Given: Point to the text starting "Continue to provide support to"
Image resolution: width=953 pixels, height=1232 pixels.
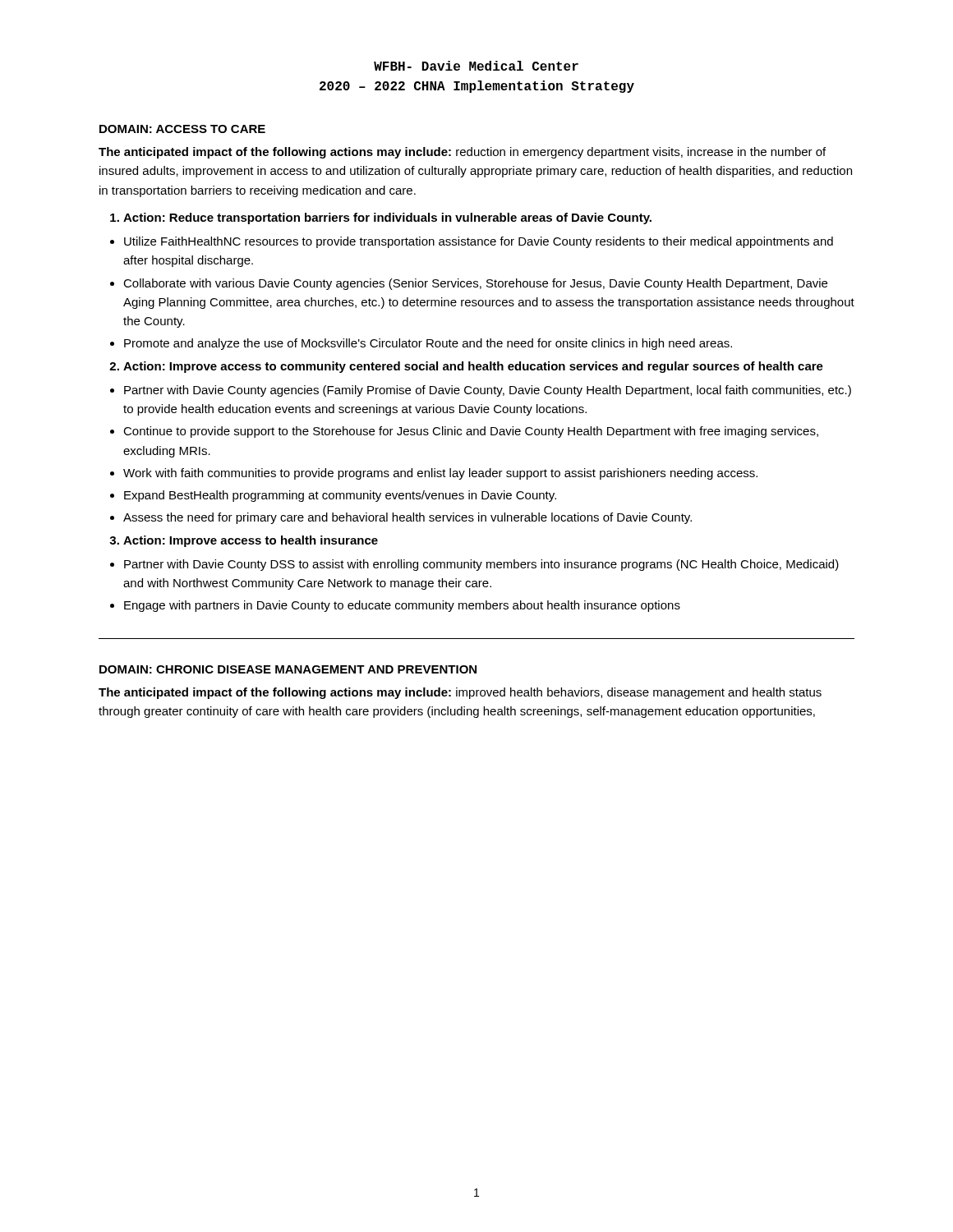Looking at the screenshot, I should (471, 441).
